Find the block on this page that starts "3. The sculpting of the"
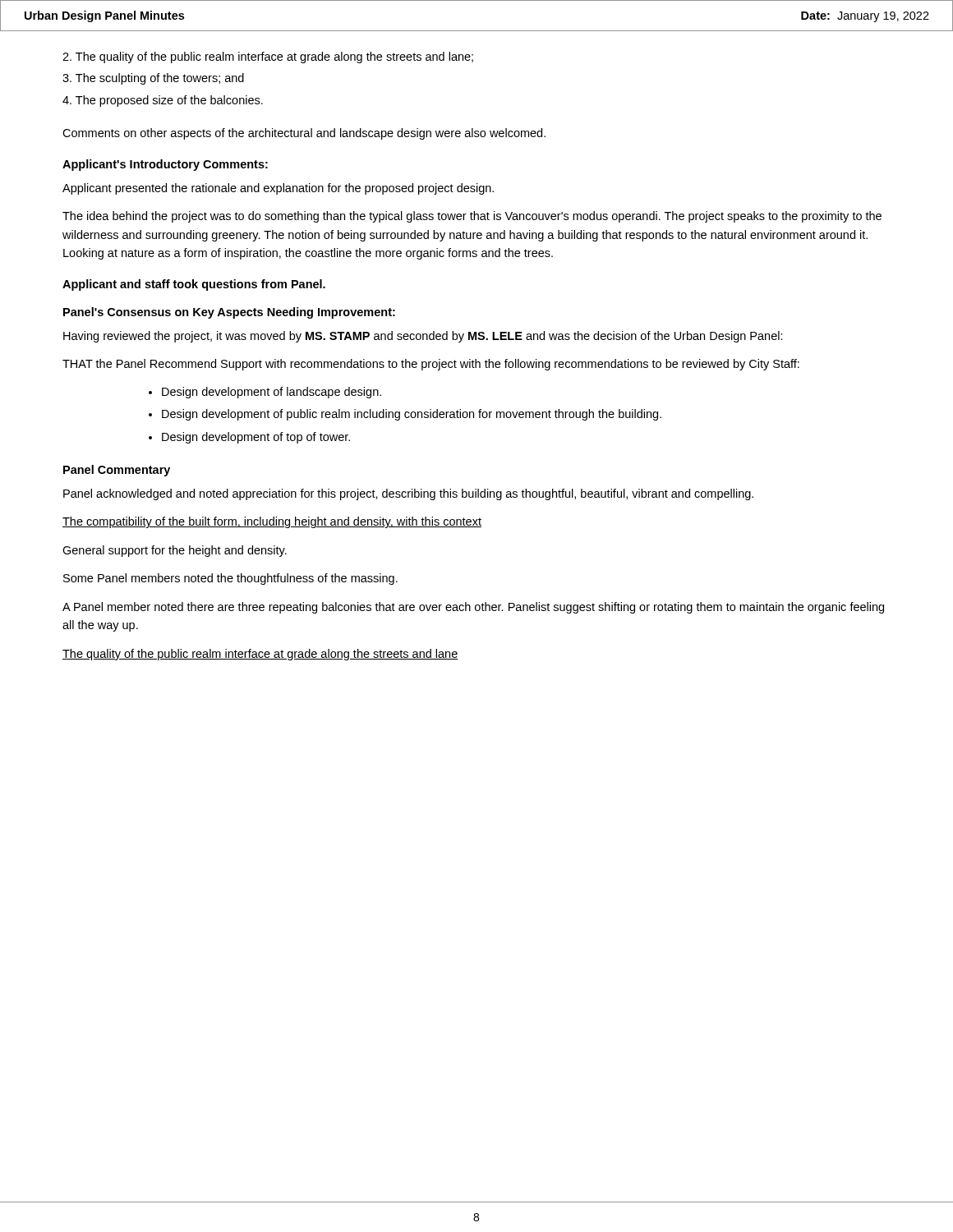 coord(153,78)
